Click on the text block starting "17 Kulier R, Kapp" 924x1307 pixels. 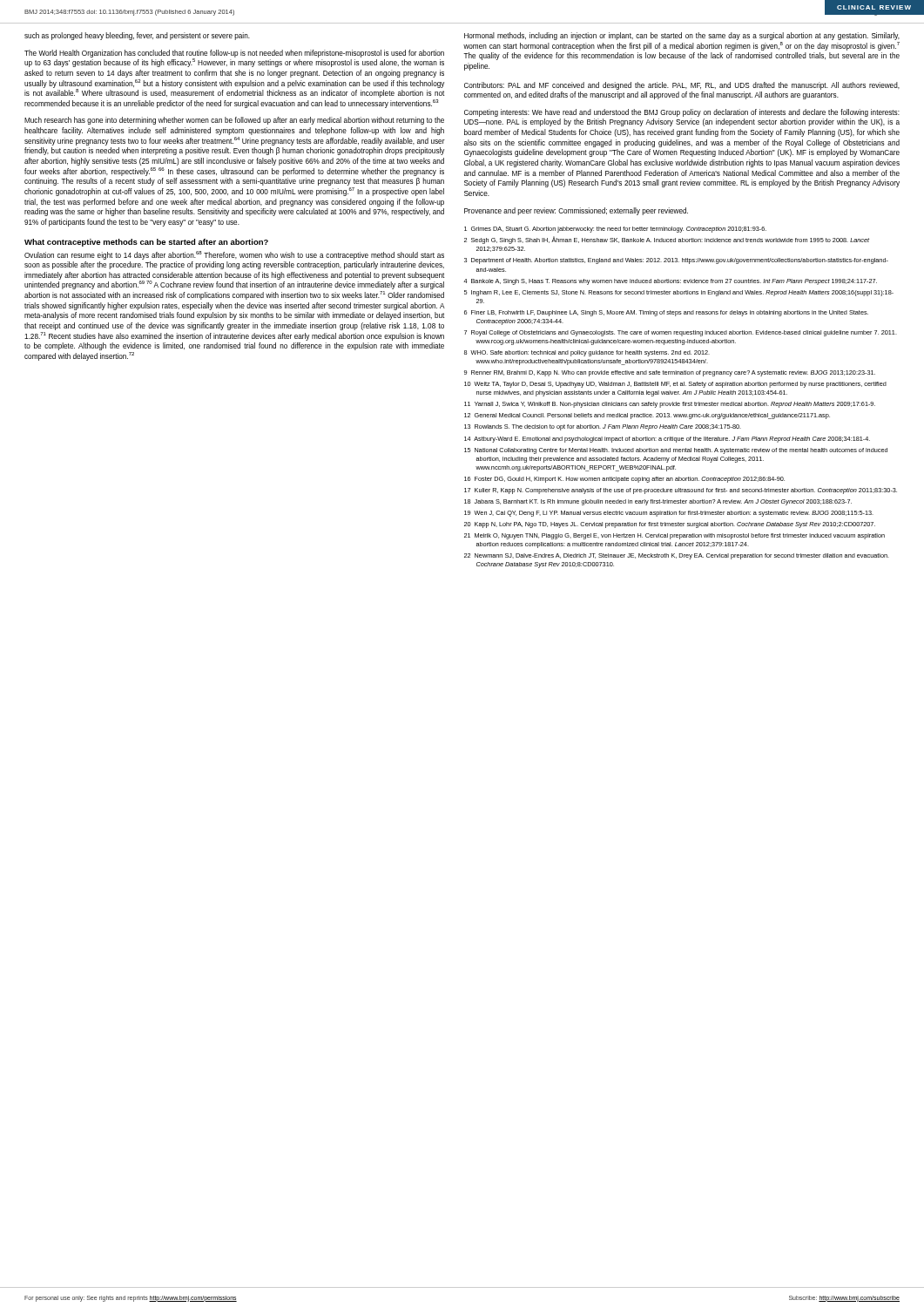tap(681, 490)
